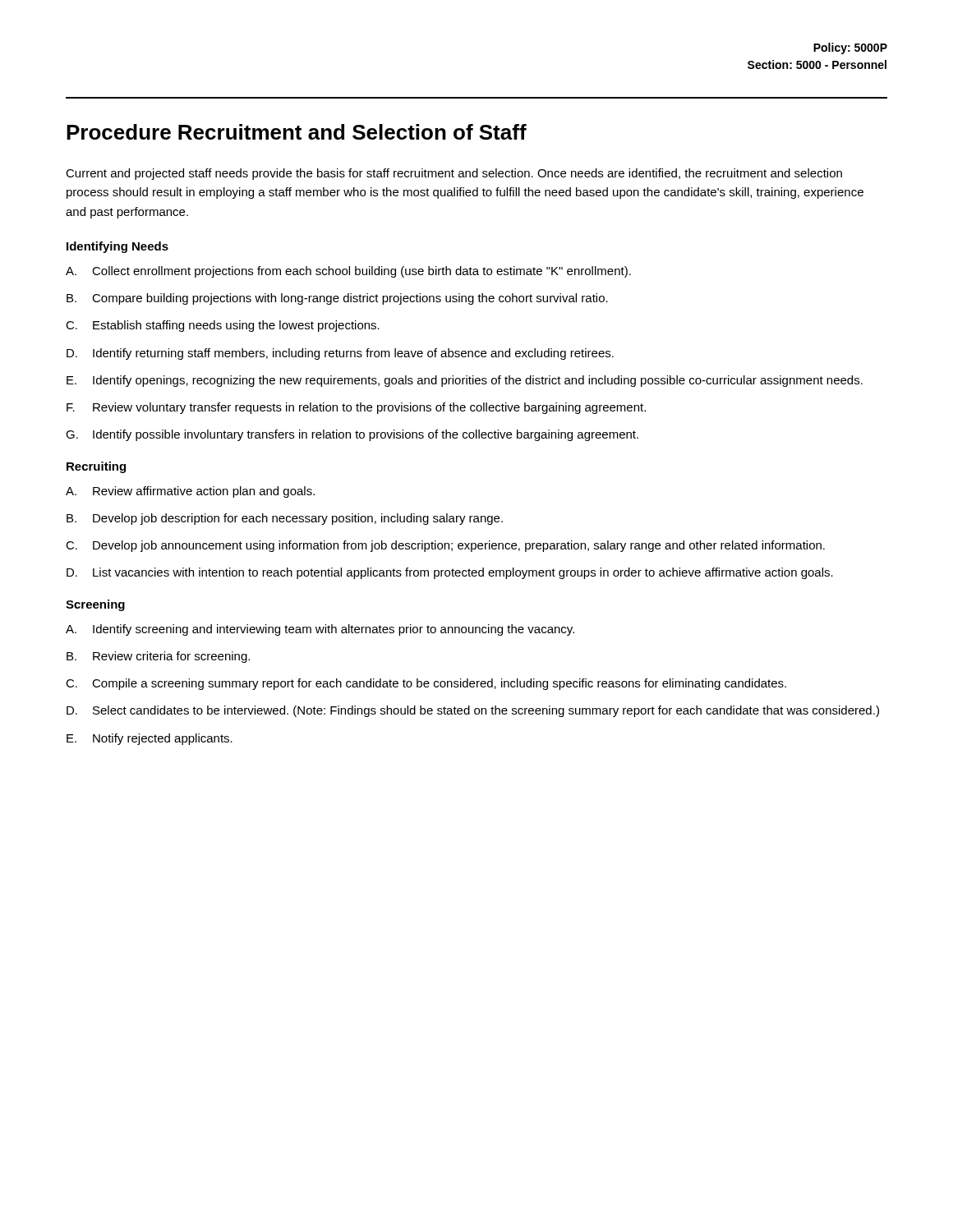Find the block starting "A. Identify screening and interviewing team with alternates"
This screenshot has height=1232, width=953.
click(x=476, y=628)
